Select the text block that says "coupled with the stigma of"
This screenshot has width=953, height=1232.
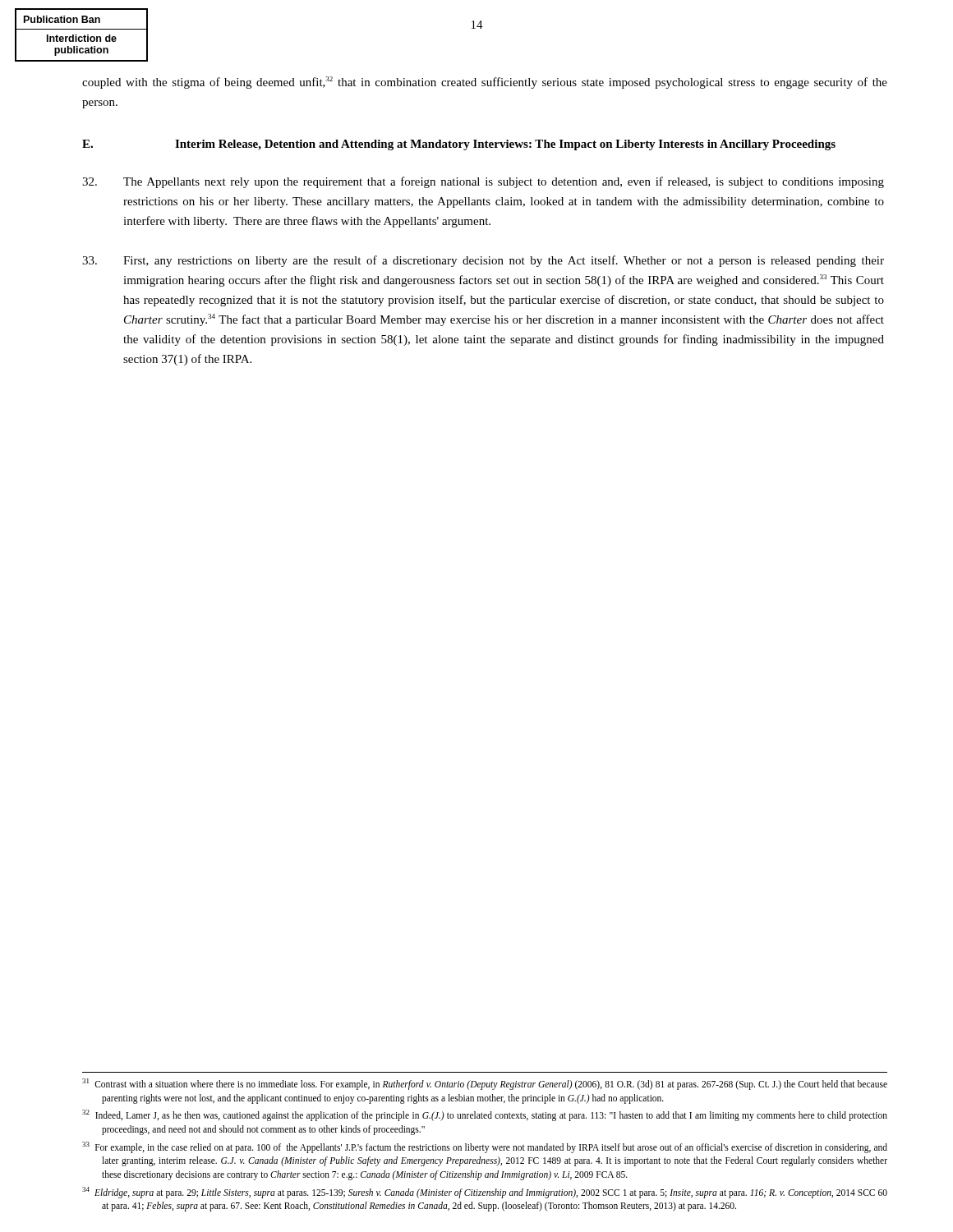tap(485, 92)
